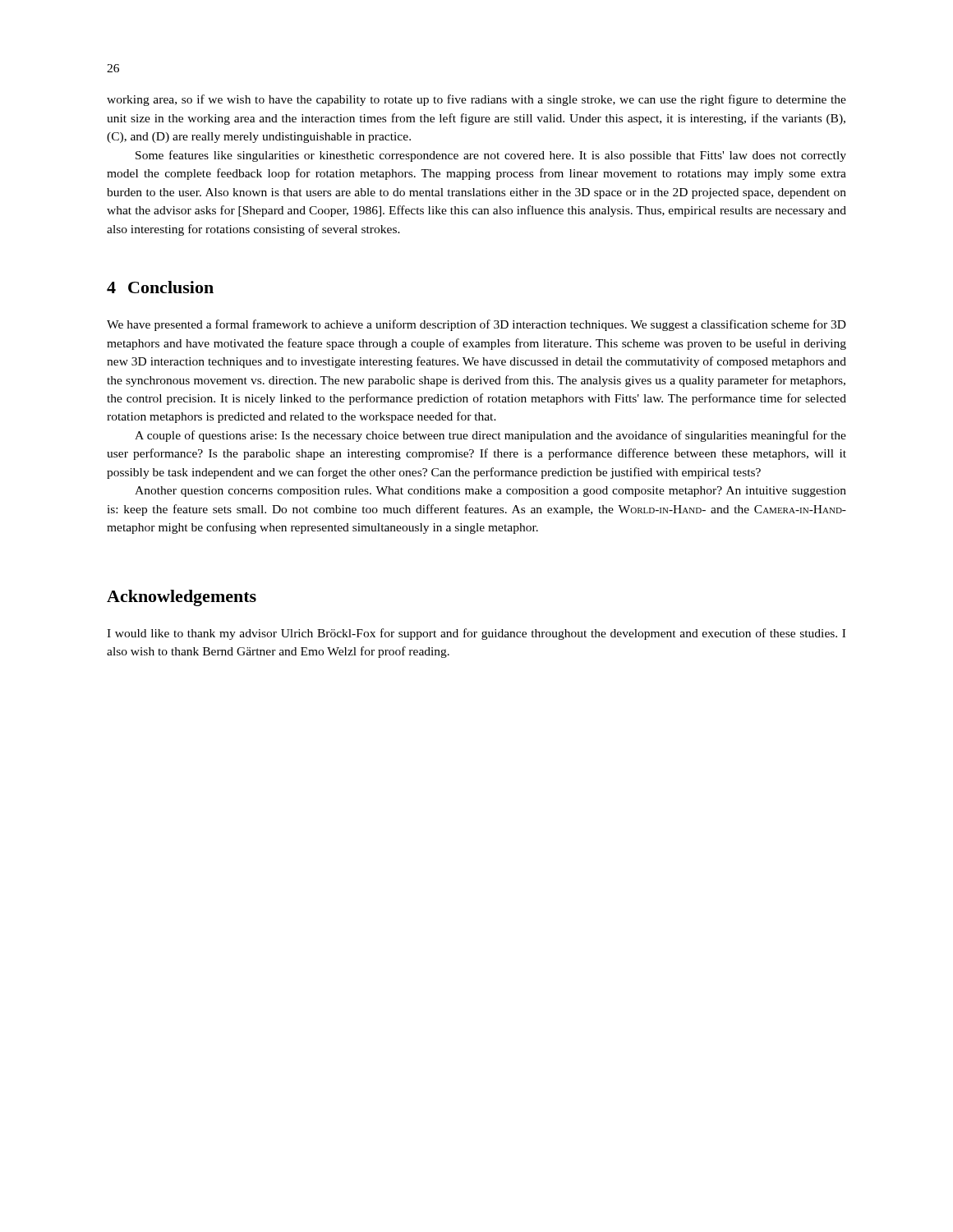953x1232 pixels.
Task: Point to the text block starting "working area, so if we wish to have"
Action: (x=476, y=165)
